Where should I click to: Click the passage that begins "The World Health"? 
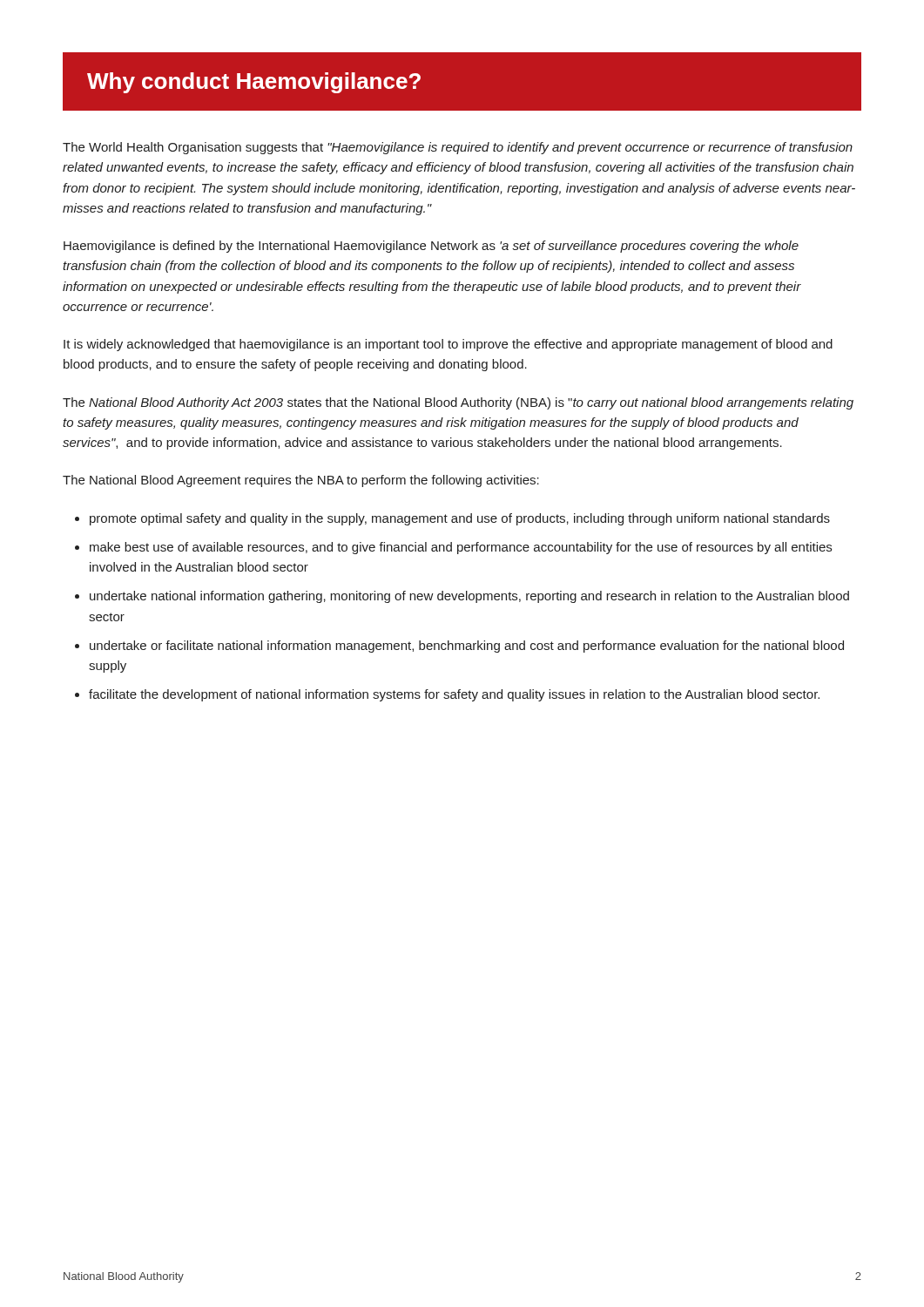click(459, 177)
